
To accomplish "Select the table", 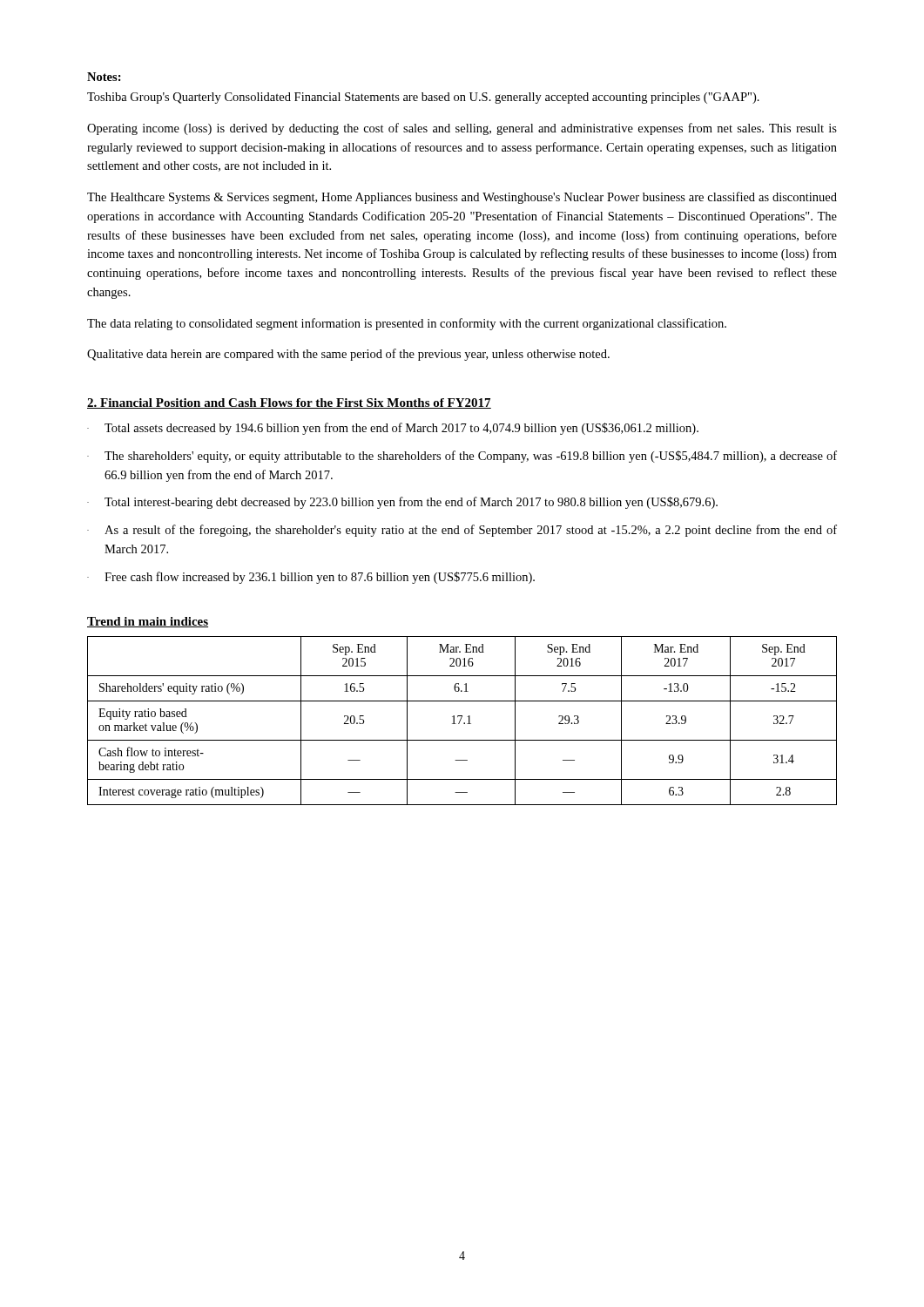I will (x=462, y=721).
